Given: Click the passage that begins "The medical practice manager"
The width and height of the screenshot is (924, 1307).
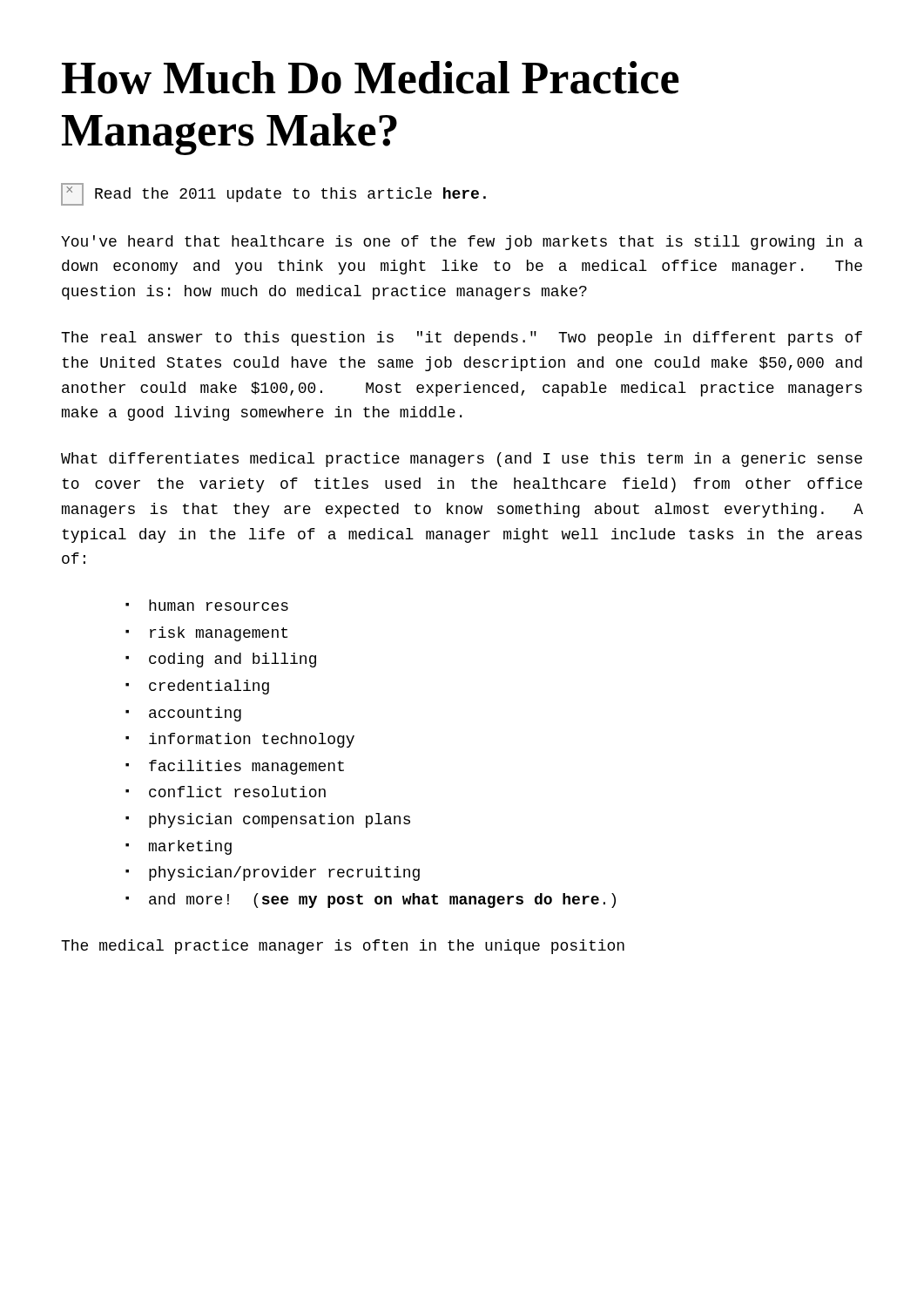Looking at the screenshot, I should (x=343, y=947).
